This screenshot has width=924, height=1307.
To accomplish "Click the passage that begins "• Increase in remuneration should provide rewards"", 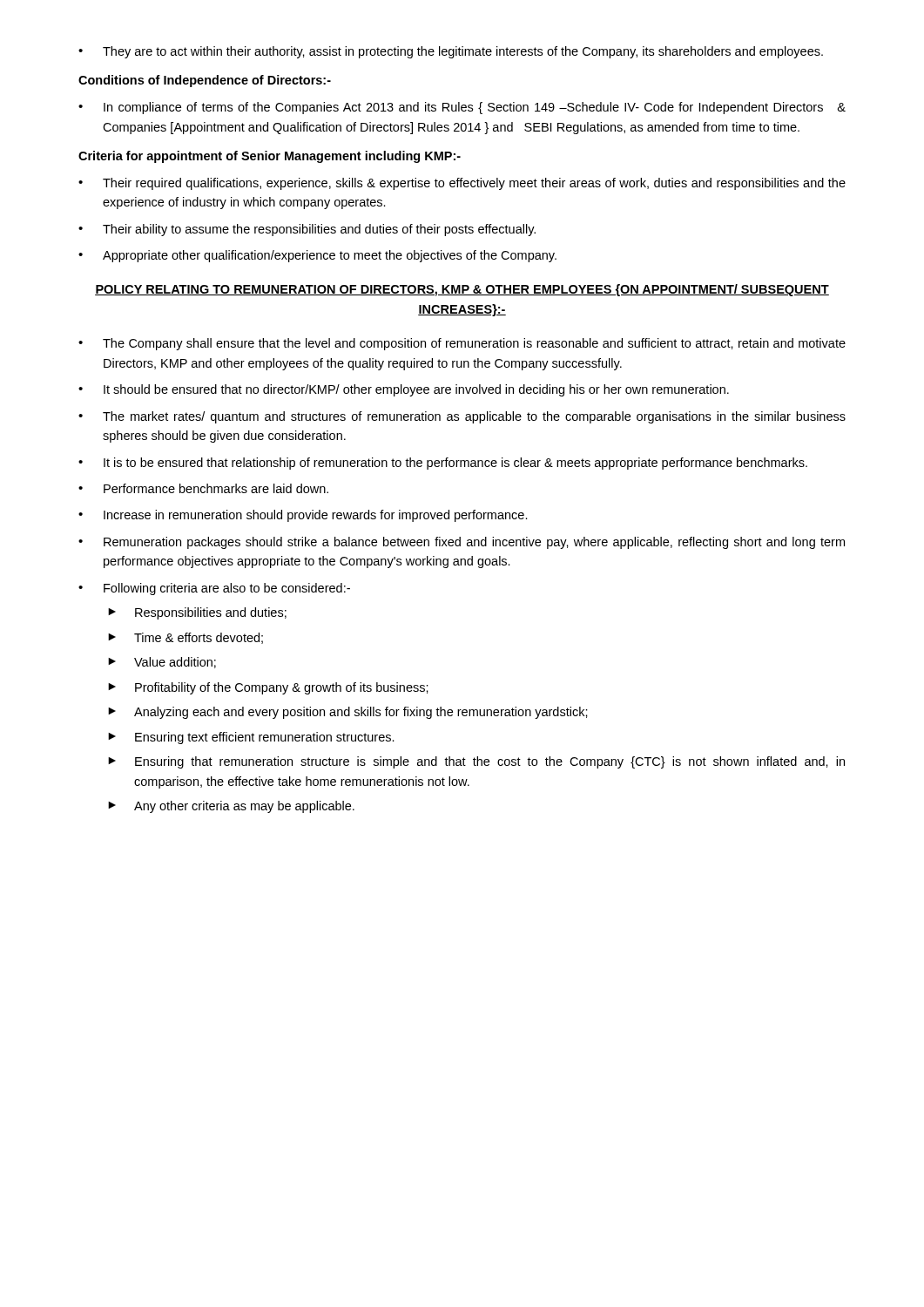I will pyautogui.click(x=462, y=516).
